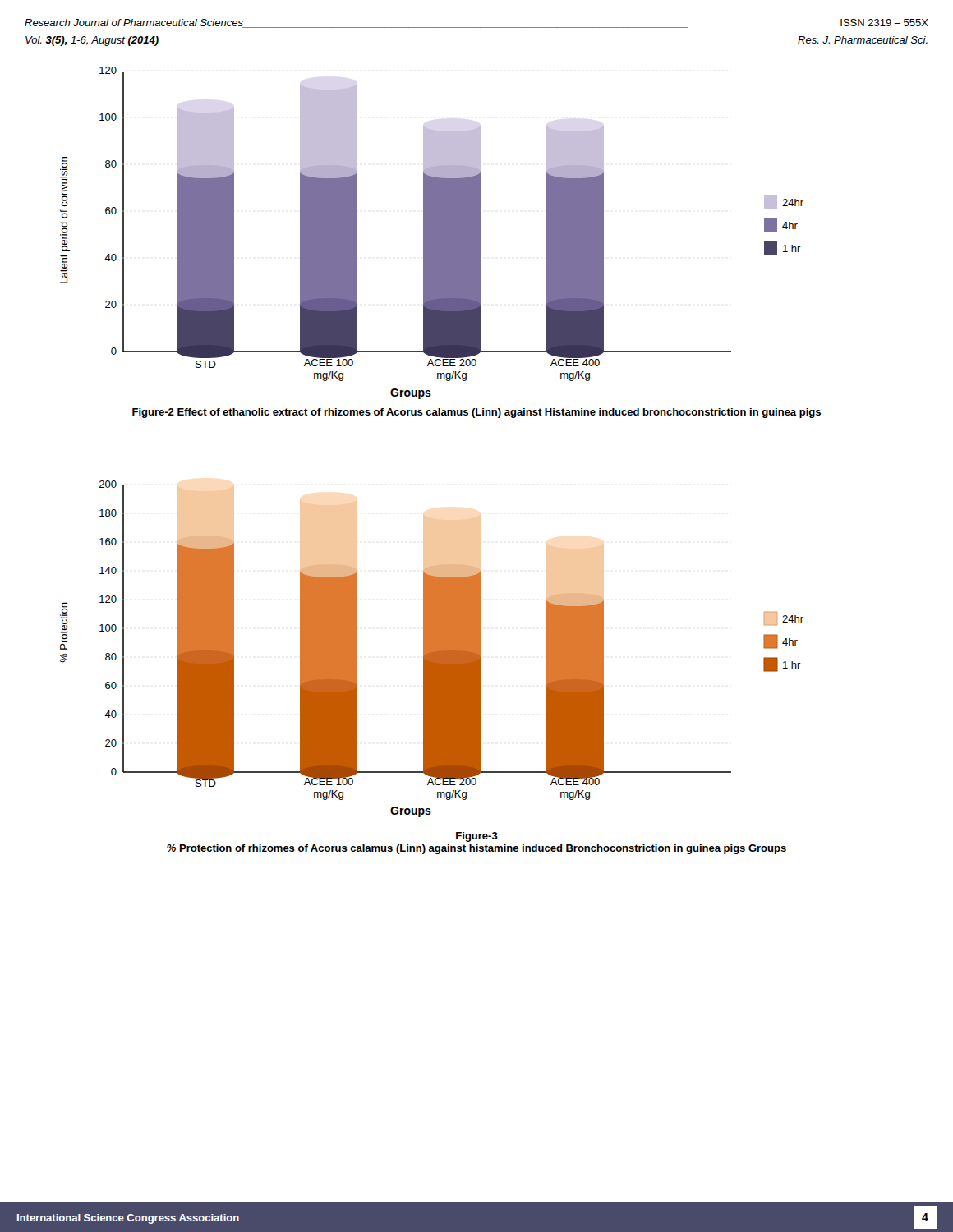
Task: Locate the caption that opens with "Figure-2 Effect of ethanolic extract"
Action: pyautogui.click(x=476, y=412)
